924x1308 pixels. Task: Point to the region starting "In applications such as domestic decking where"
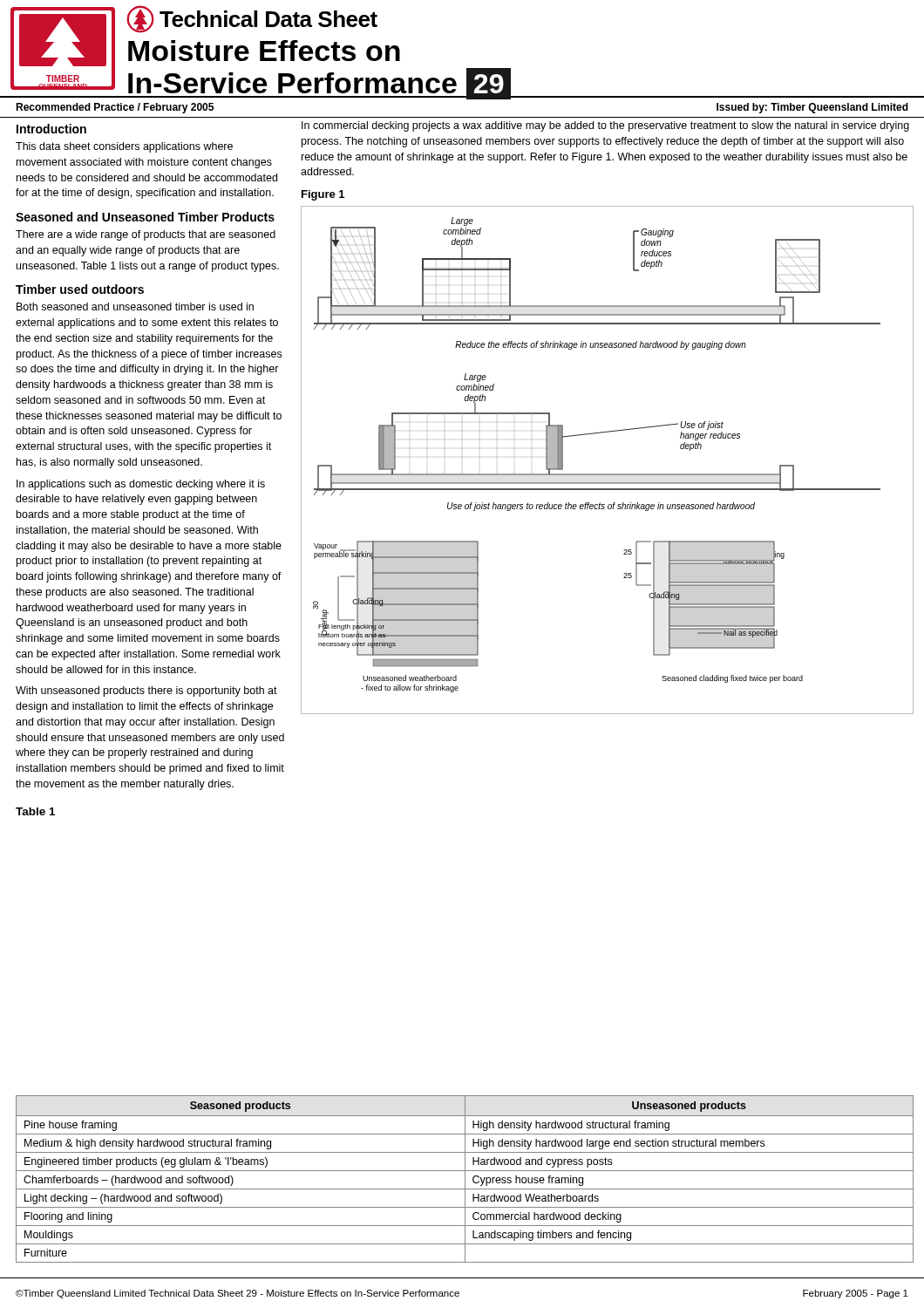pyautogui.click(x=151, y=577)
